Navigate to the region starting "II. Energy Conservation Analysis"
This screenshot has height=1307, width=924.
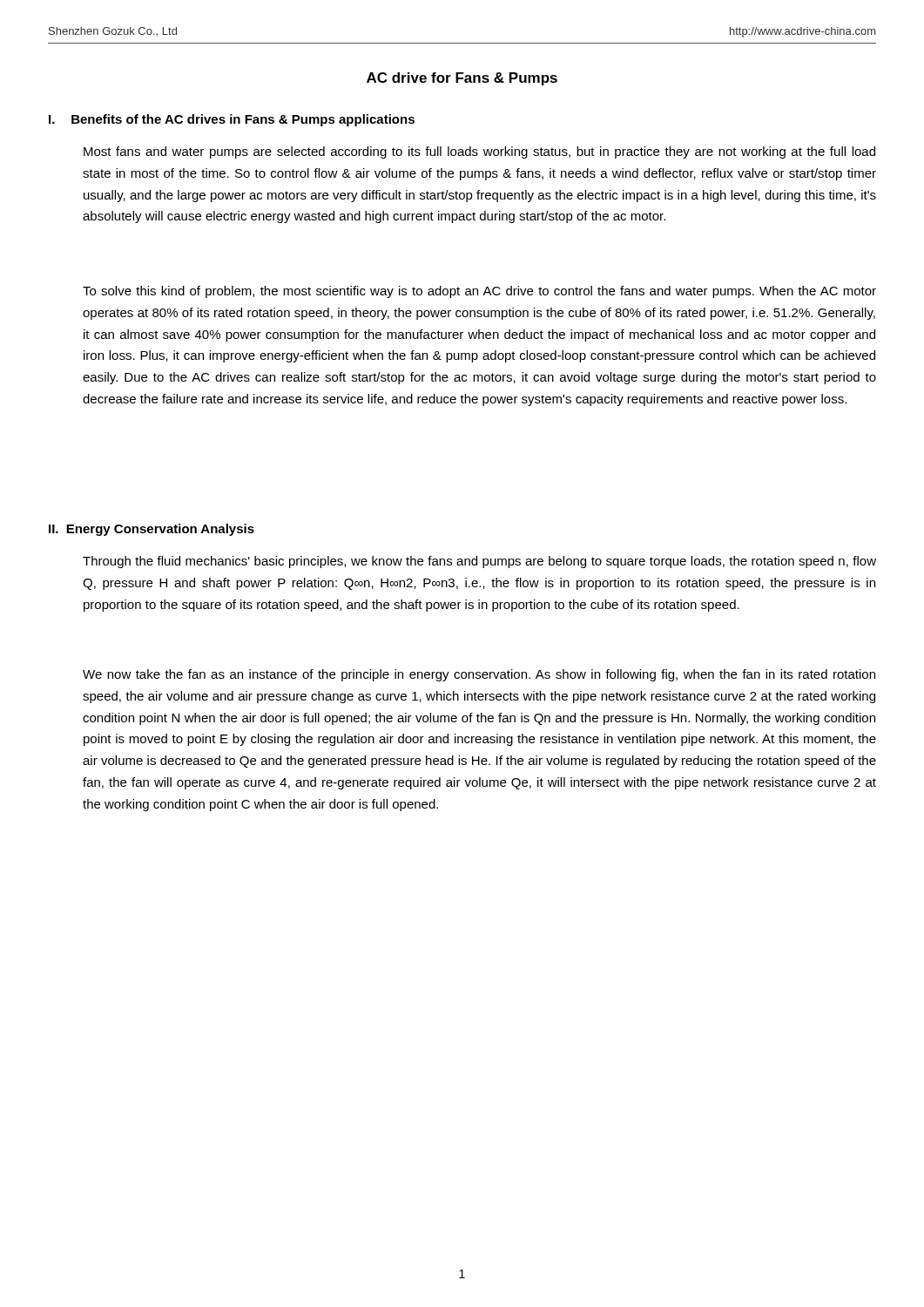point(151,528)
